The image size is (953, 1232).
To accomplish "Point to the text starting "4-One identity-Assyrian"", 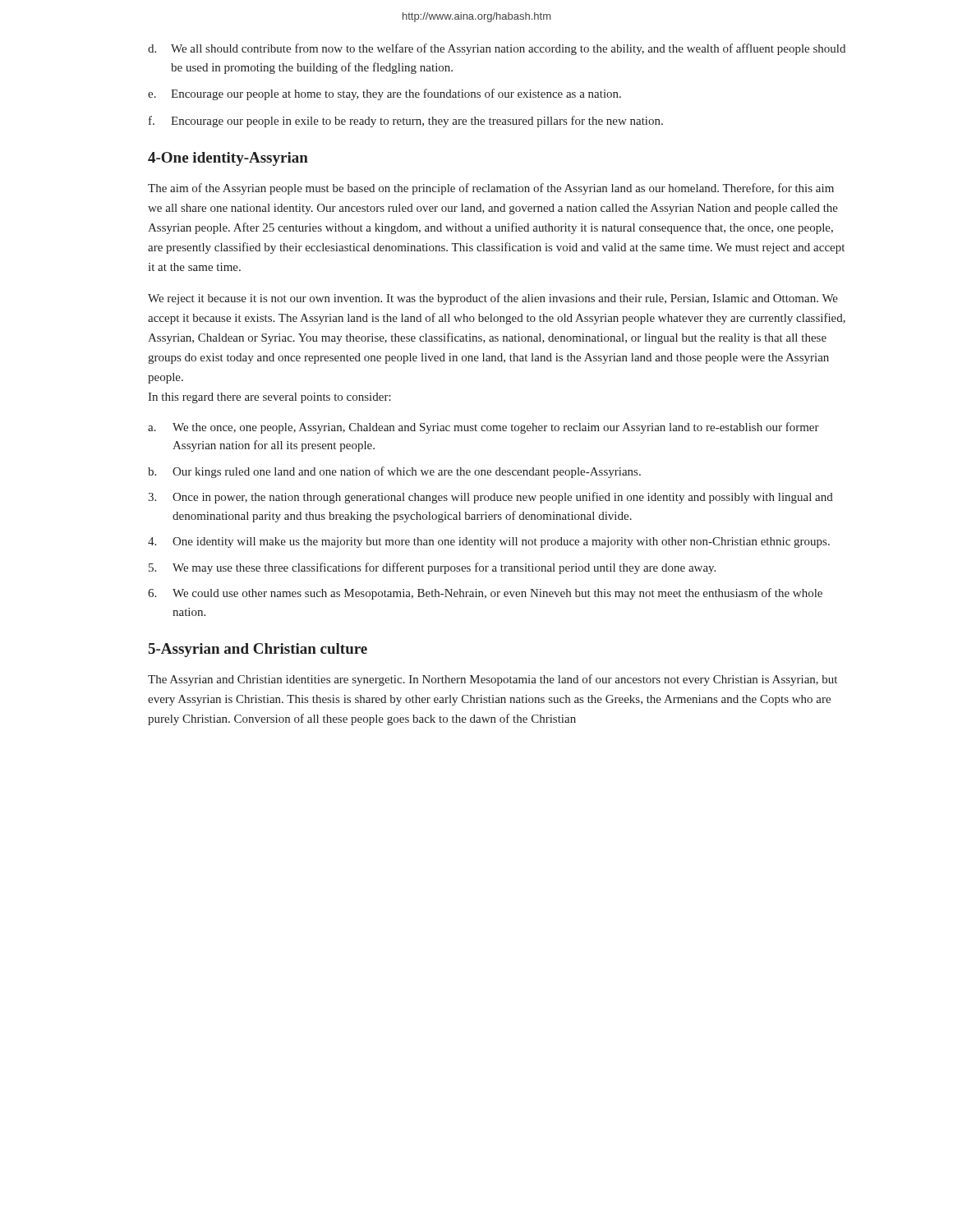I will pyautogui.click(x=228, y=157).
